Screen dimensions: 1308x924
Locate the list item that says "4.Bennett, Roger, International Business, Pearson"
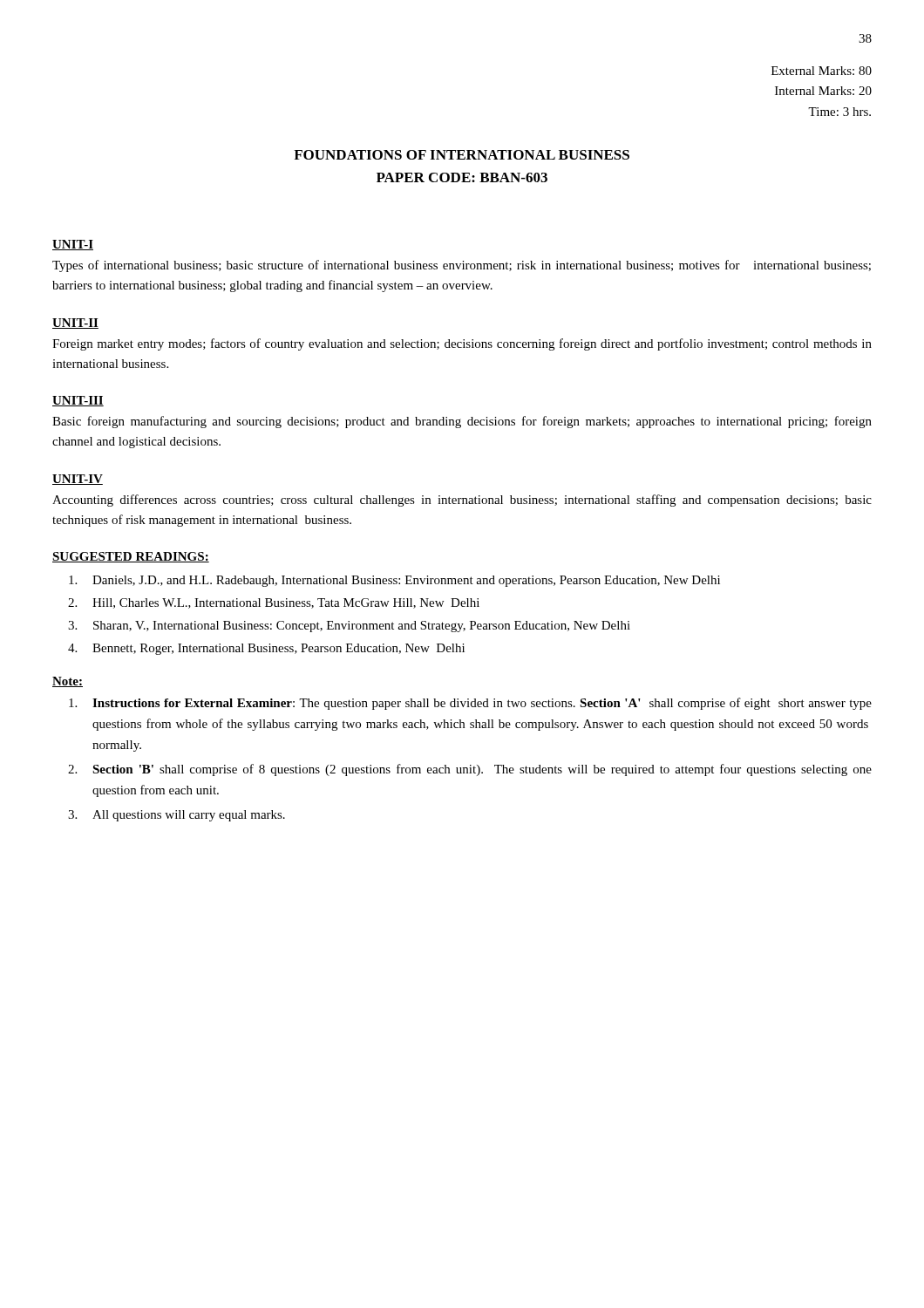267,648
